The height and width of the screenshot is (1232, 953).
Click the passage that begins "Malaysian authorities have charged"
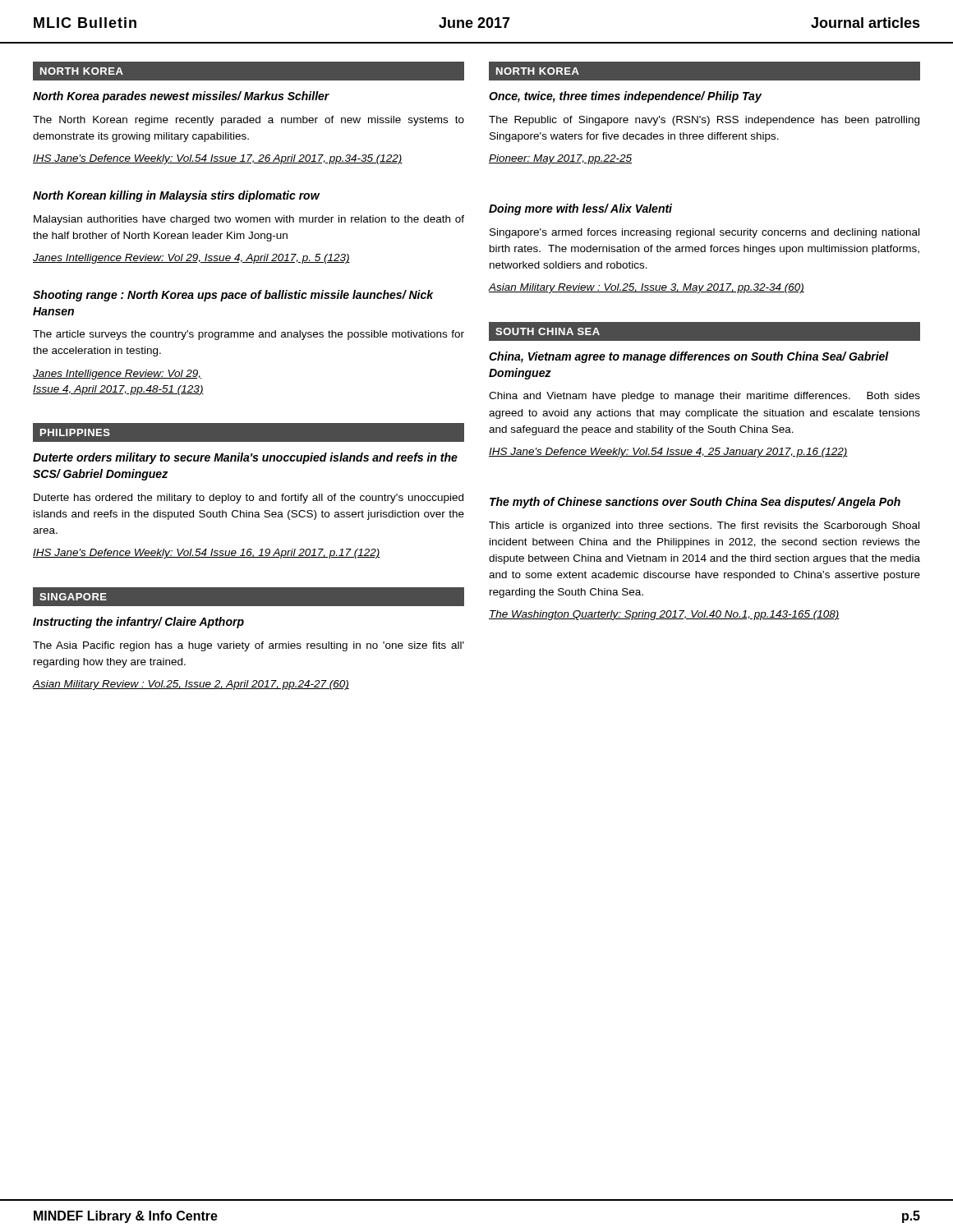(249, 227)
